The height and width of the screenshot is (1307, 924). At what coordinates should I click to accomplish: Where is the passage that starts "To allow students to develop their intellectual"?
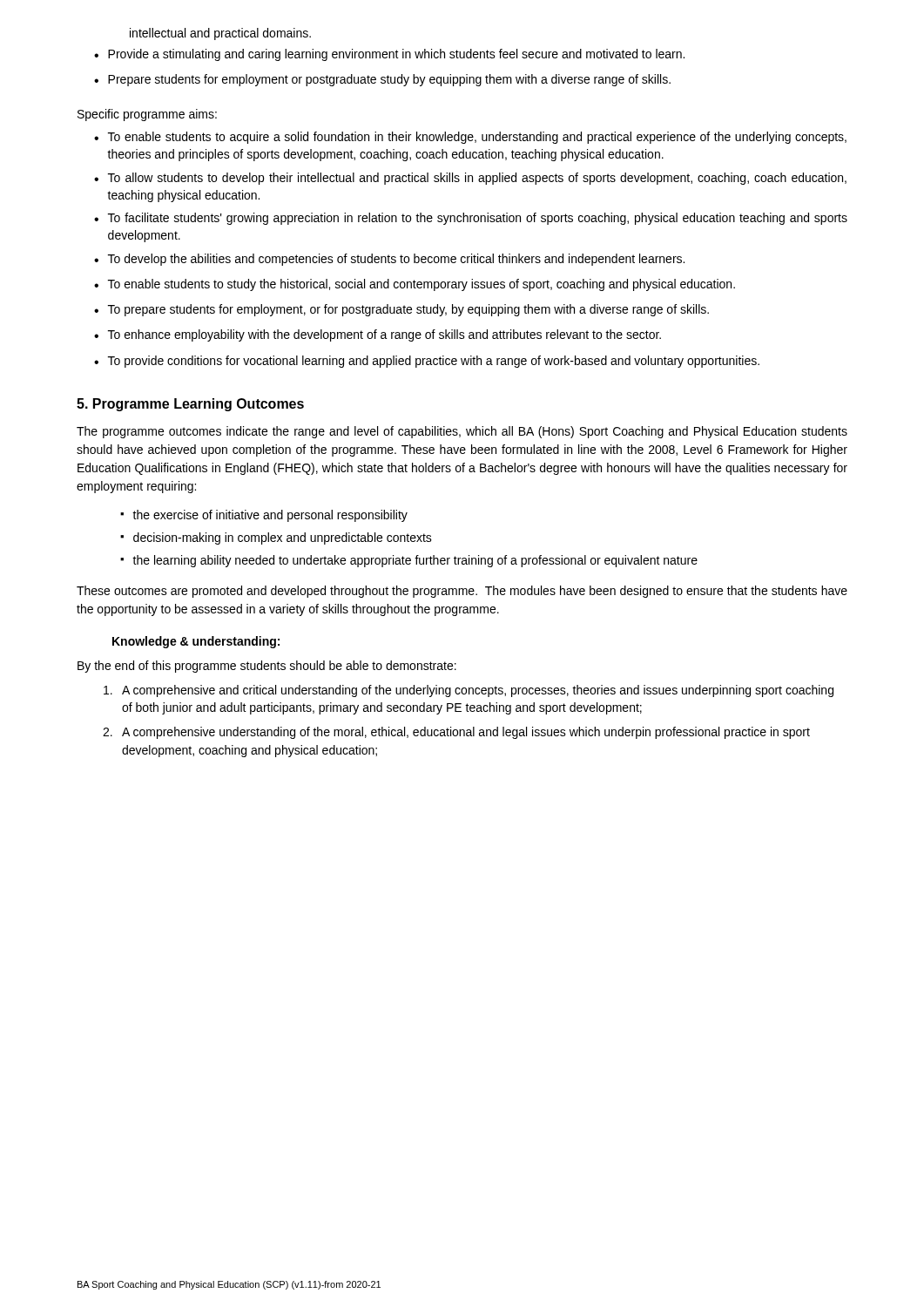(x=462, y=186)
